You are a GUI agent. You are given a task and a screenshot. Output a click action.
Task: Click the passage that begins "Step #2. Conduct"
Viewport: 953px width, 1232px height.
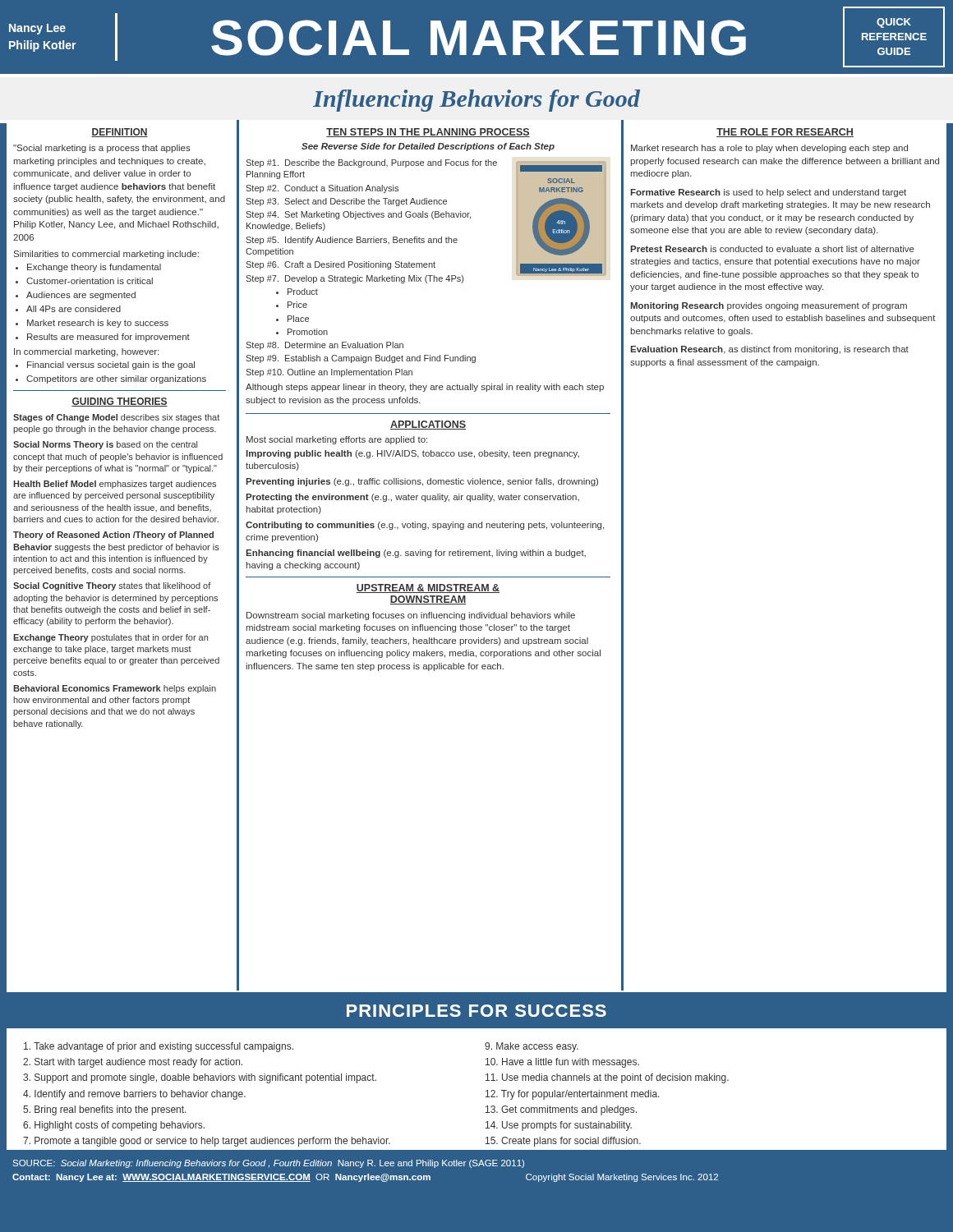point(322,188)
